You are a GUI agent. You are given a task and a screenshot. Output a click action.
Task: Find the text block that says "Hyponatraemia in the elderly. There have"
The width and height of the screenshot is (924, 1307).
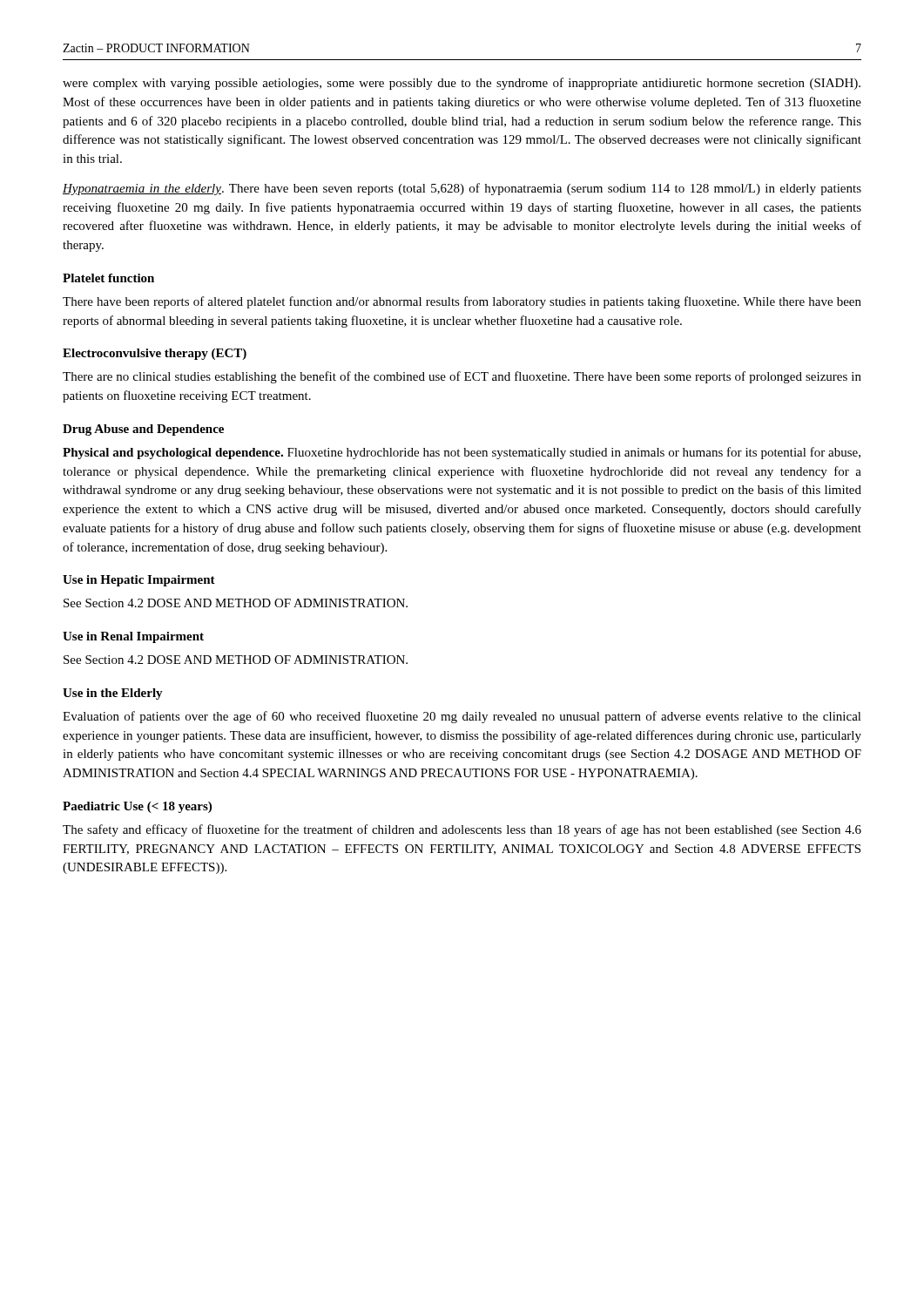pos(462,217)
